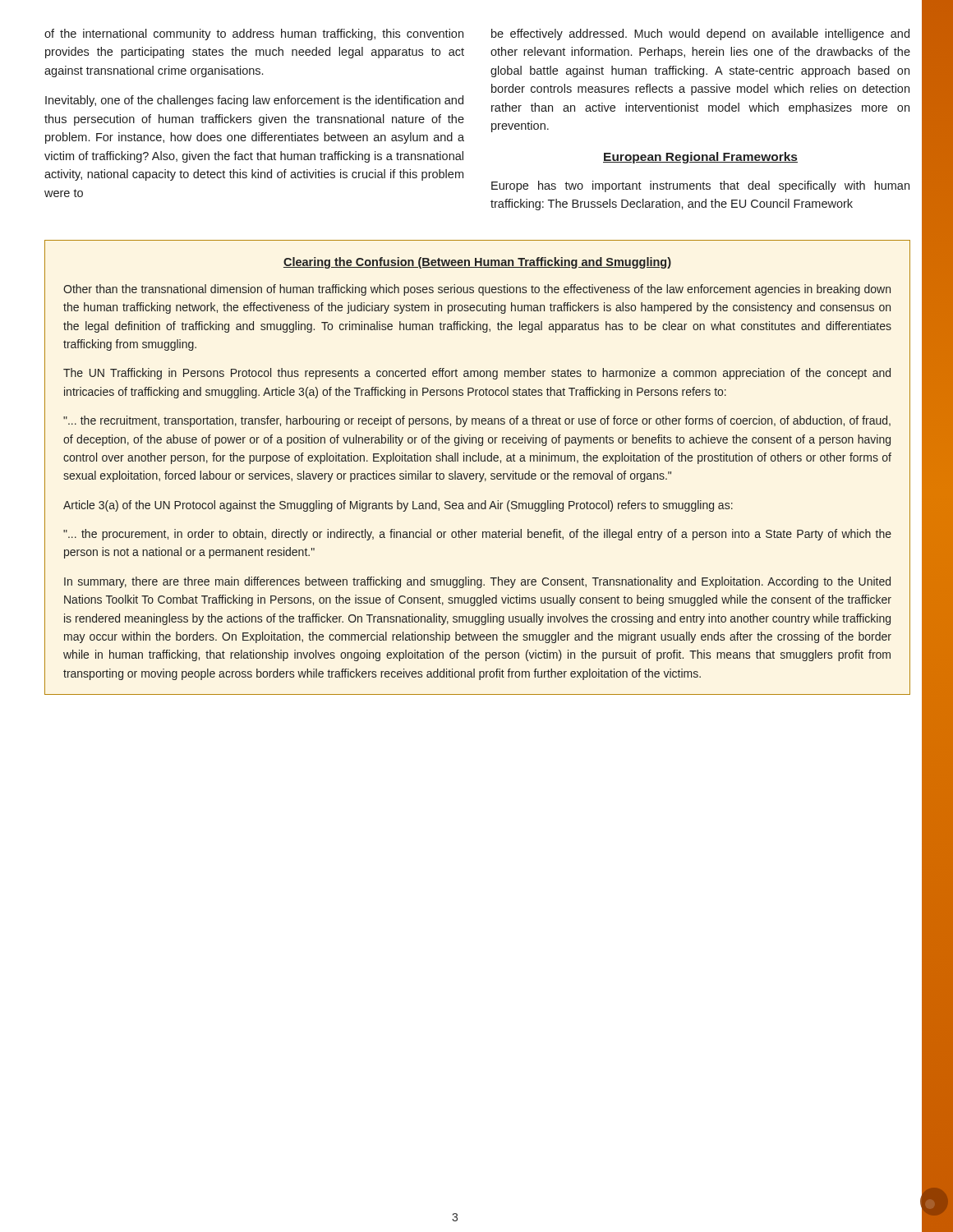Screen dimensions: 1232x953
Task: Find the text block containing "Europe has two important instruments that deal"
Action: (x=700, y=195)
